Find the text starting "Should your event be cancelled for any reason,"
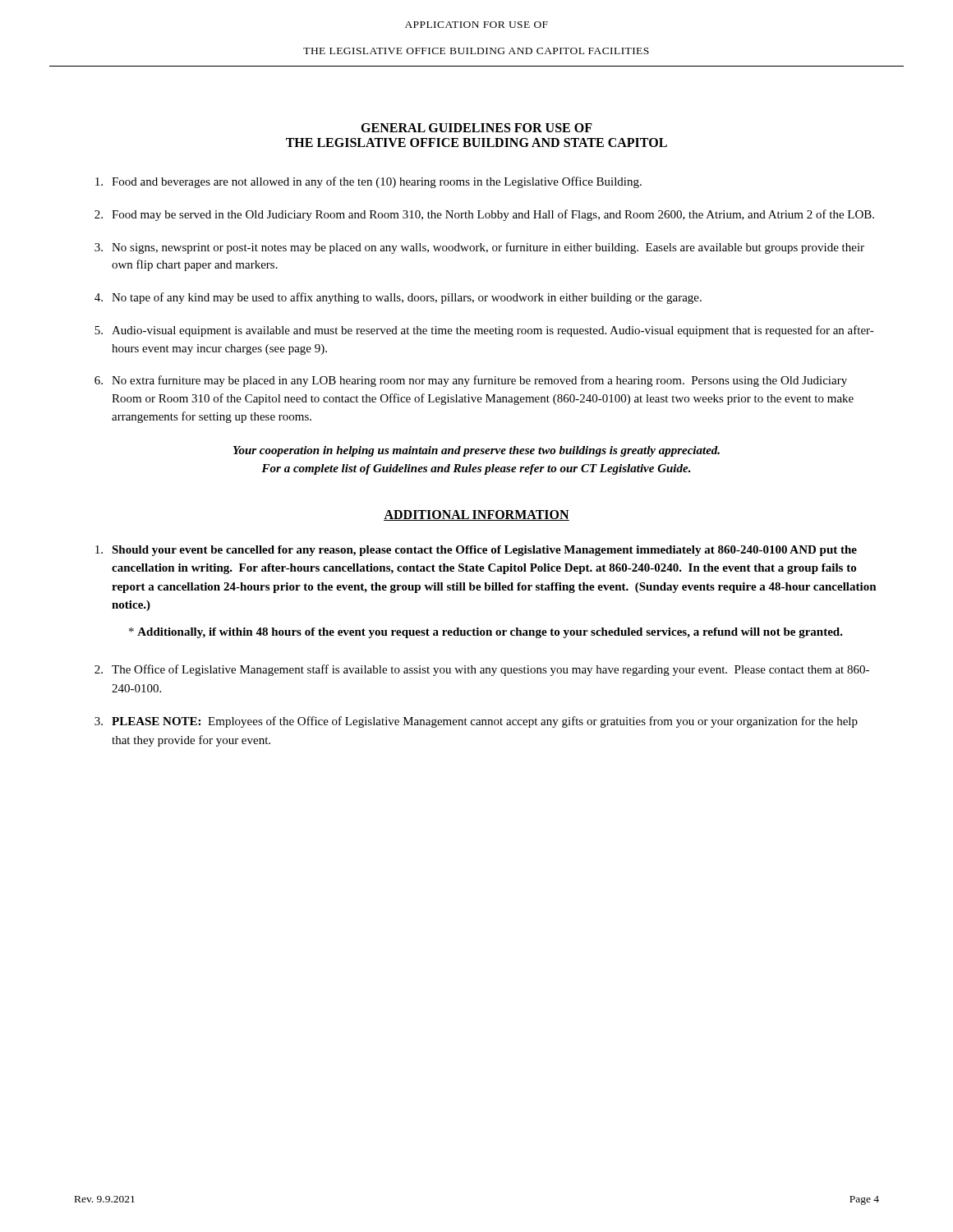953x1232 pixels. coord(476,593)
